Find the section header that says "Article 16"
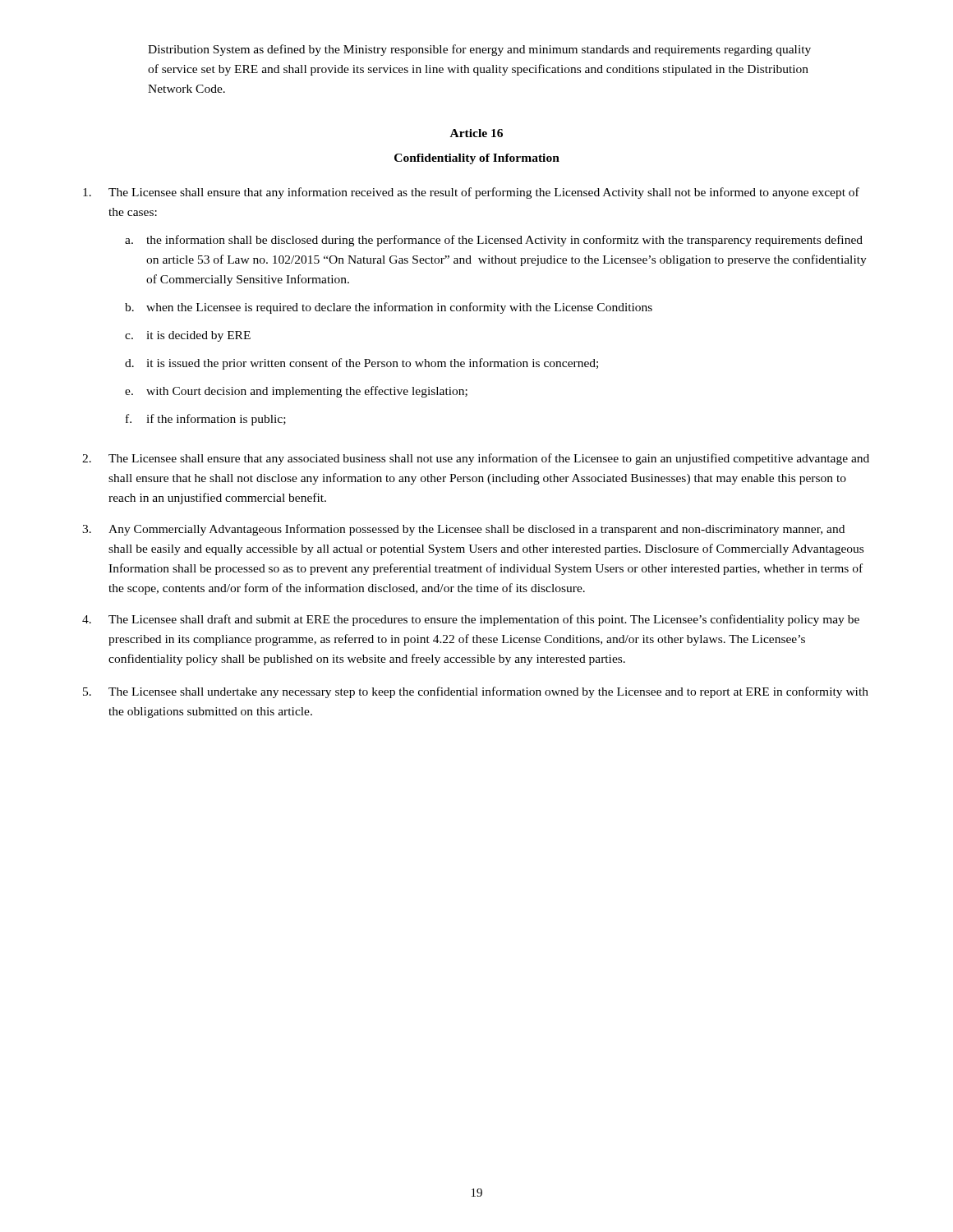 (x=476, y=133)
